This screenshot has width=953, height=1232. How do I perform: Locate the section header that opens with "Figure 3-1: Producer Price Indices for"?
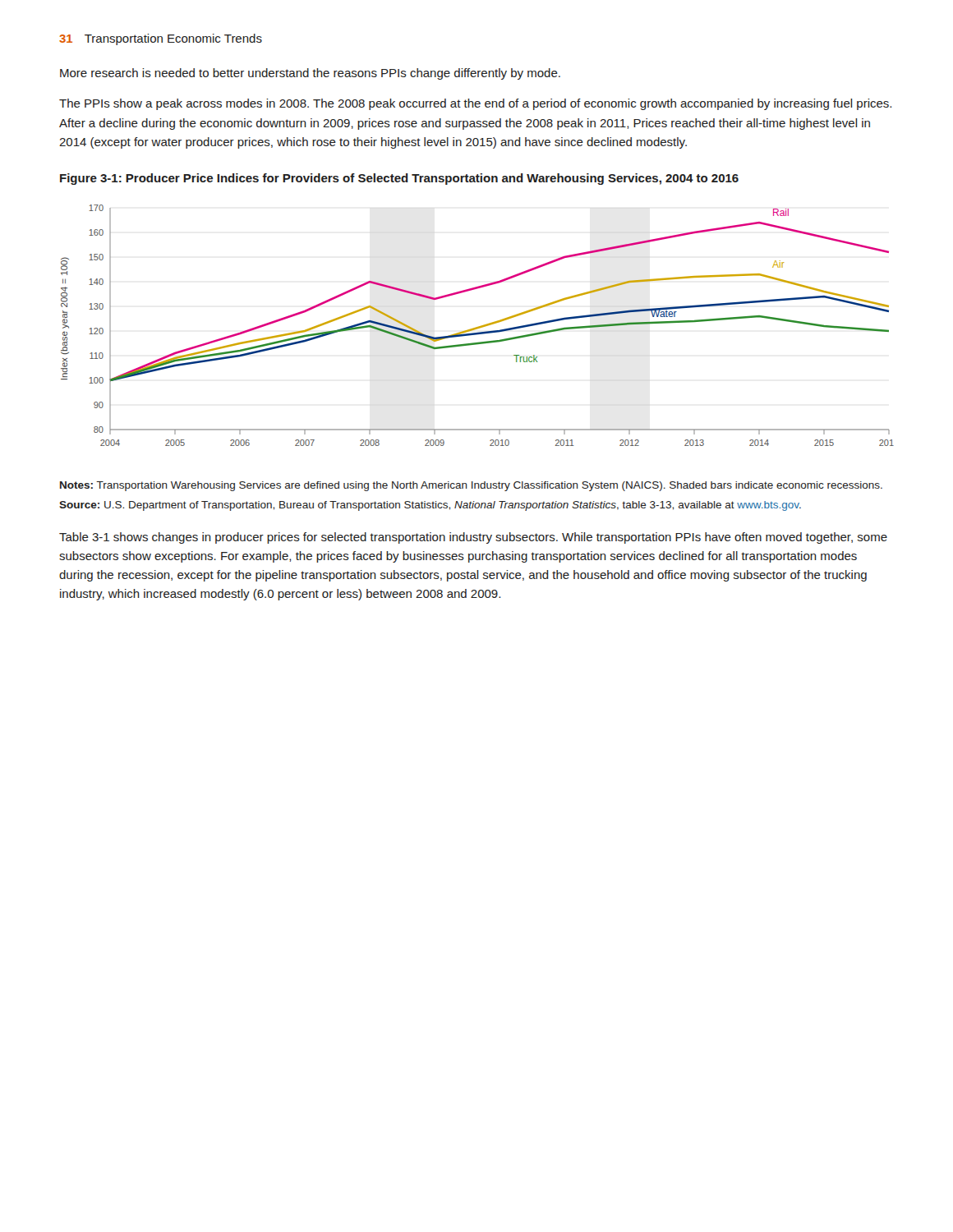(399, 178)
